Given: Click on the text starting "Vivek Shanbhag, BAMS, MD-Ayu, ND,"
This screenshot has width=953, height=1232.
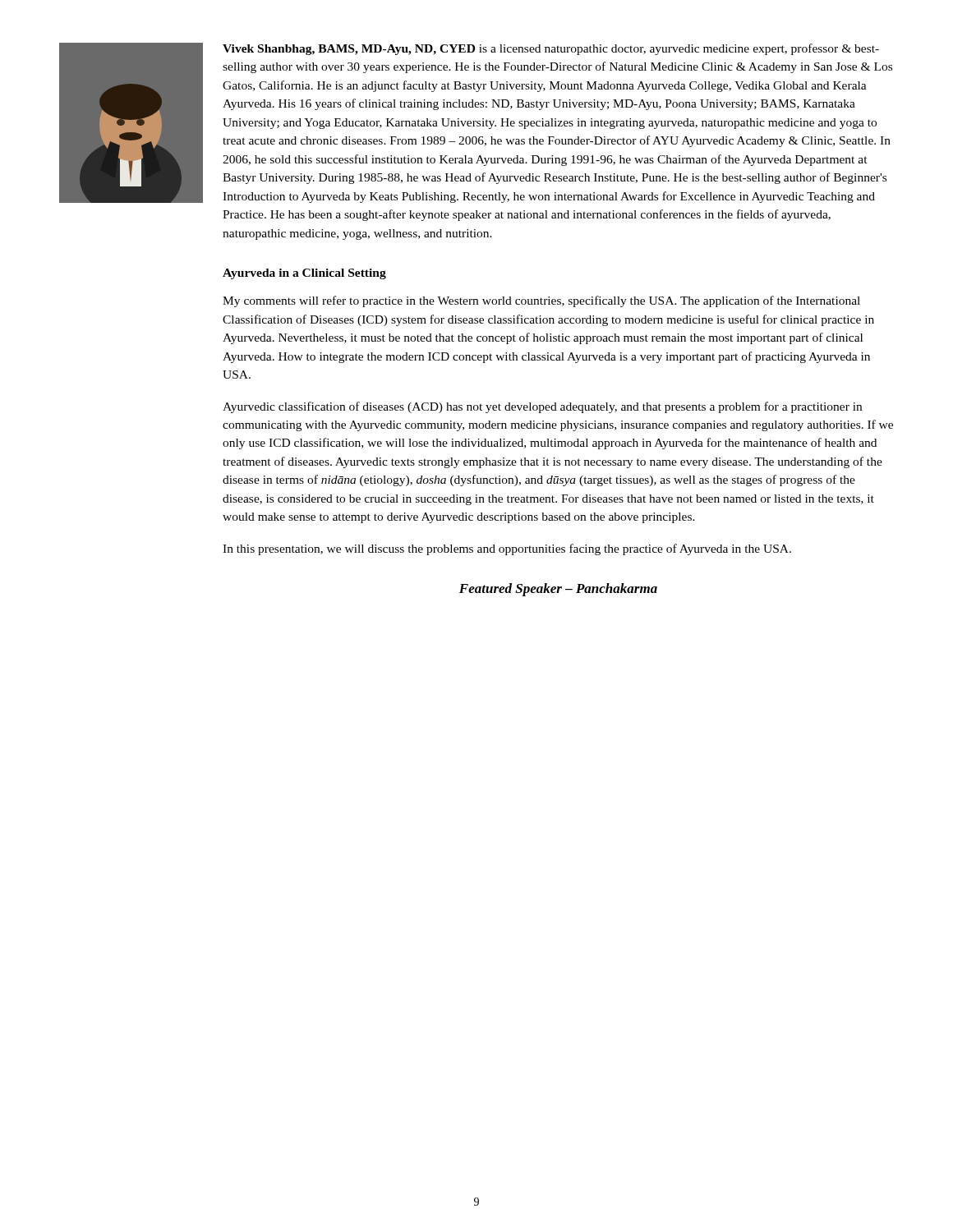Looking at the screenshot, I should click(558, 140).
